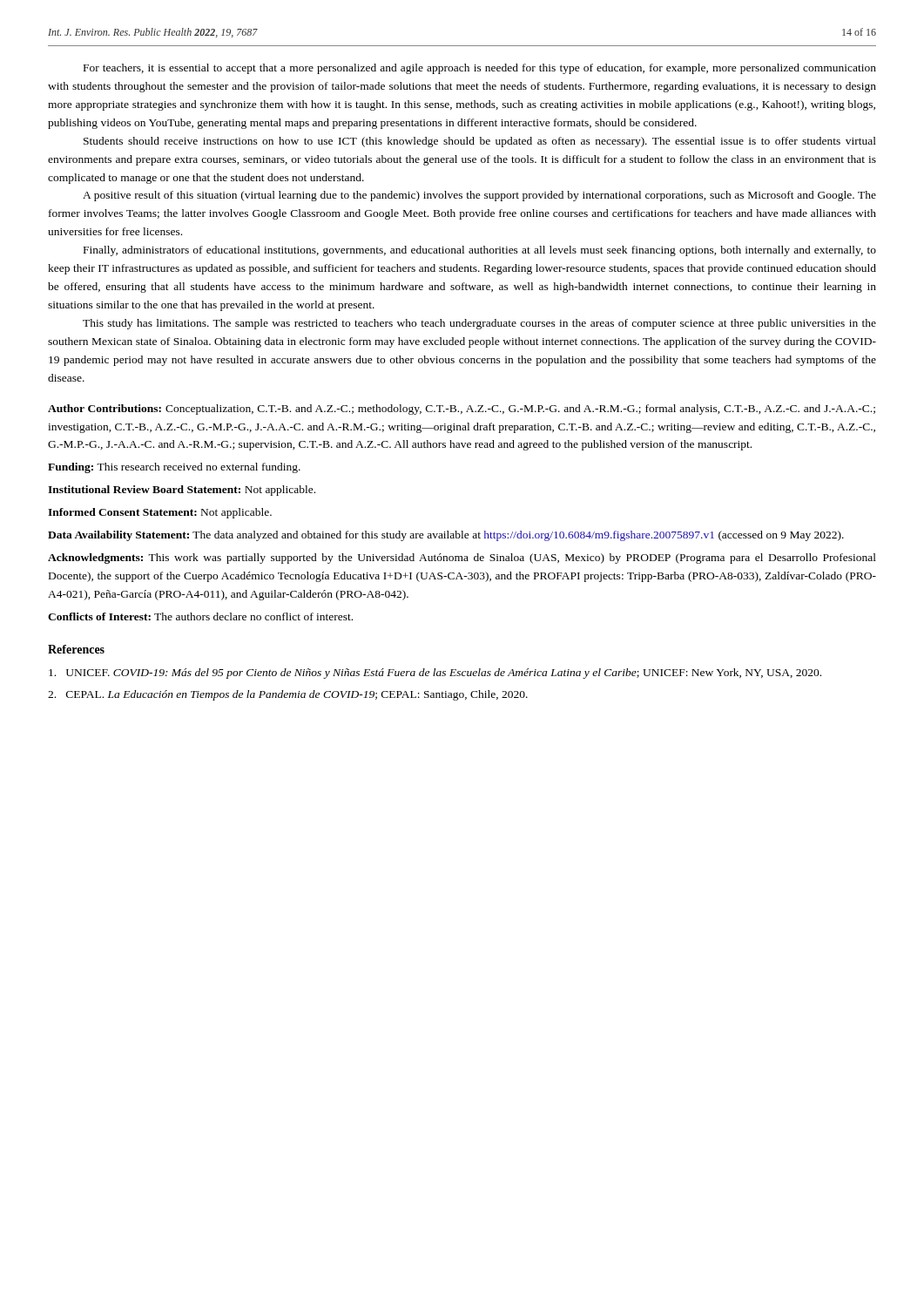Navigate to the element starting "Institutional Review Board"
This screenshot has height=1307, width=924.
coord(182,489)
